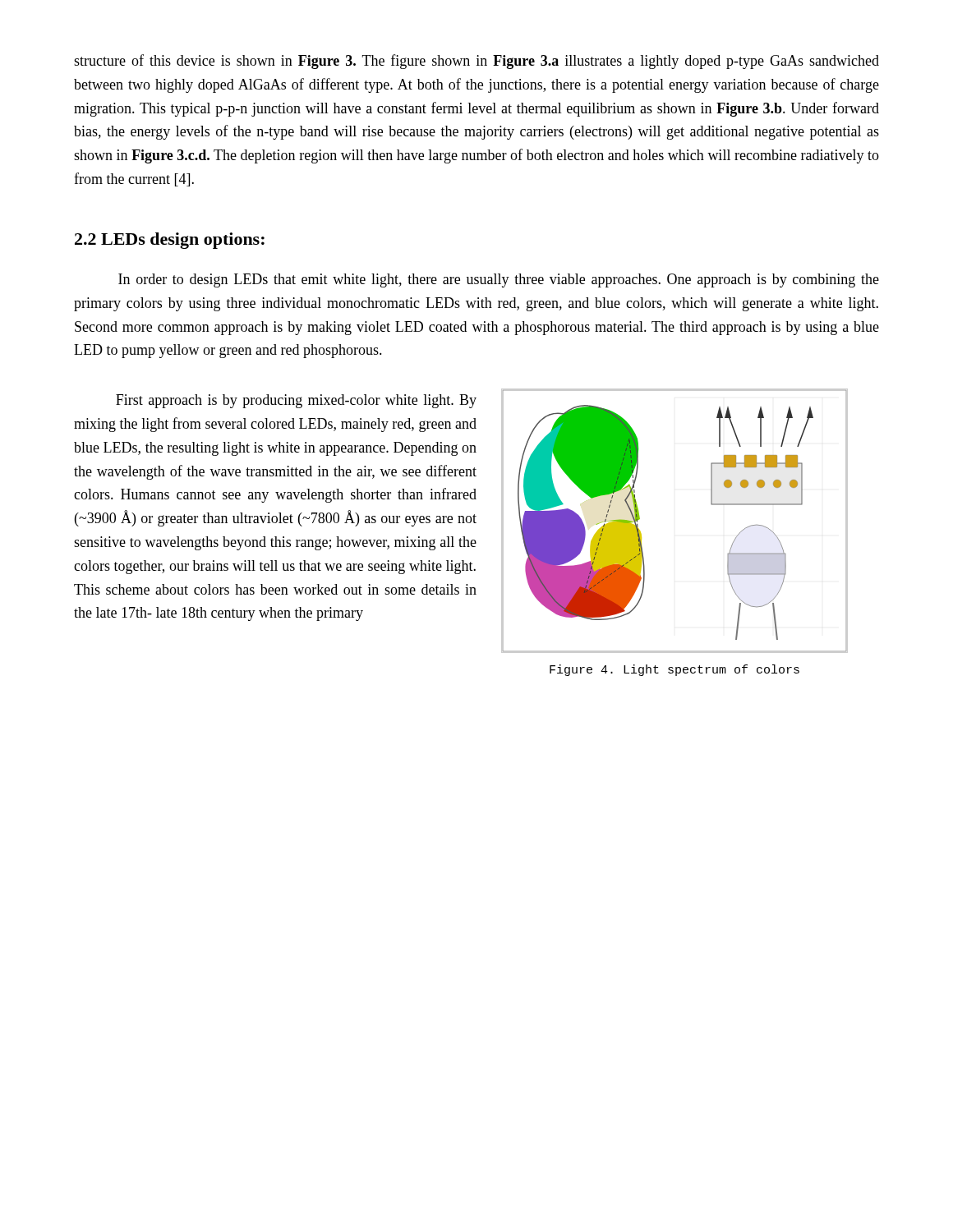Click the illustration

[x=675, y=521]
